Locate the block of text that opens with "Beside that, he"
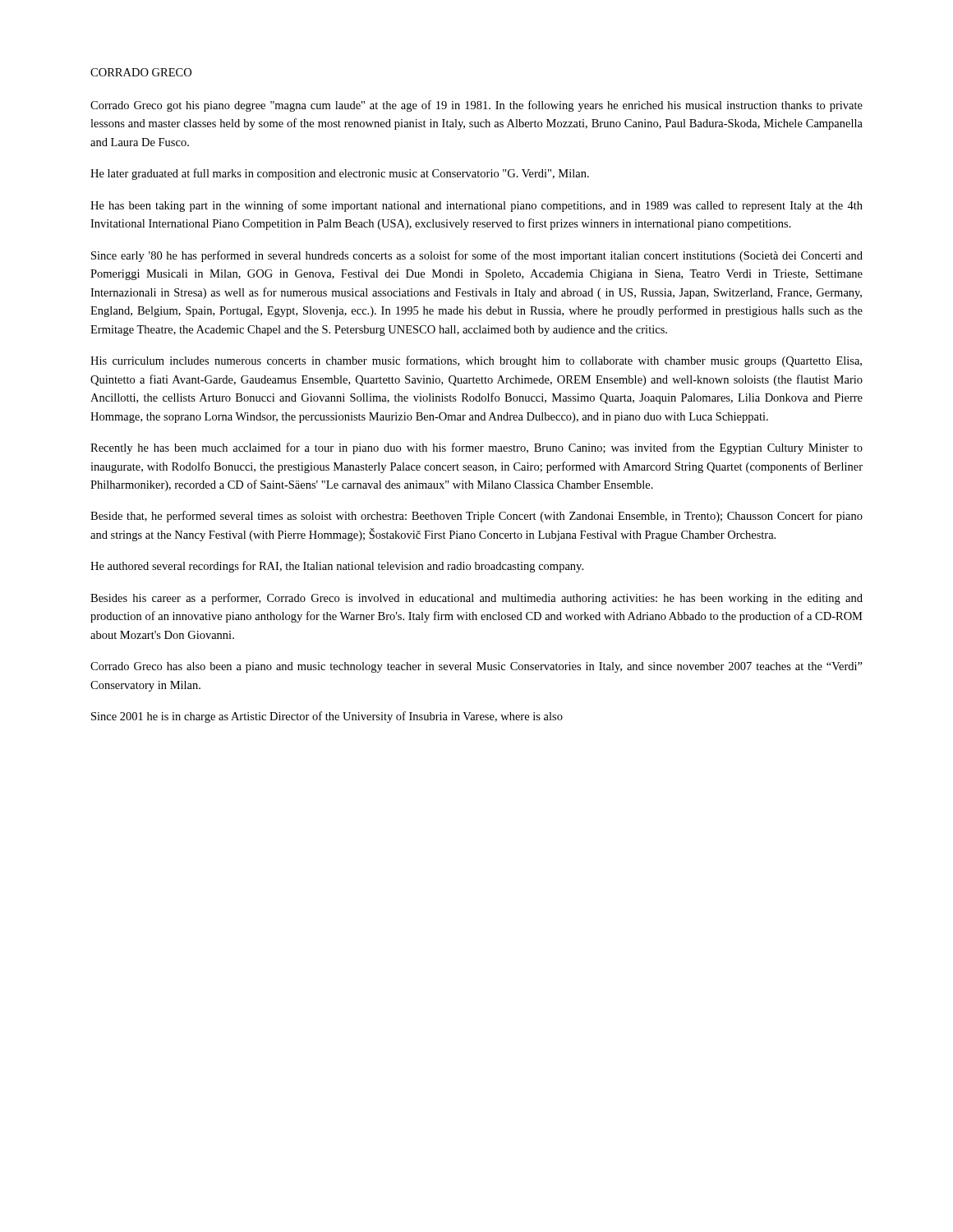 [x=476, y=525]
